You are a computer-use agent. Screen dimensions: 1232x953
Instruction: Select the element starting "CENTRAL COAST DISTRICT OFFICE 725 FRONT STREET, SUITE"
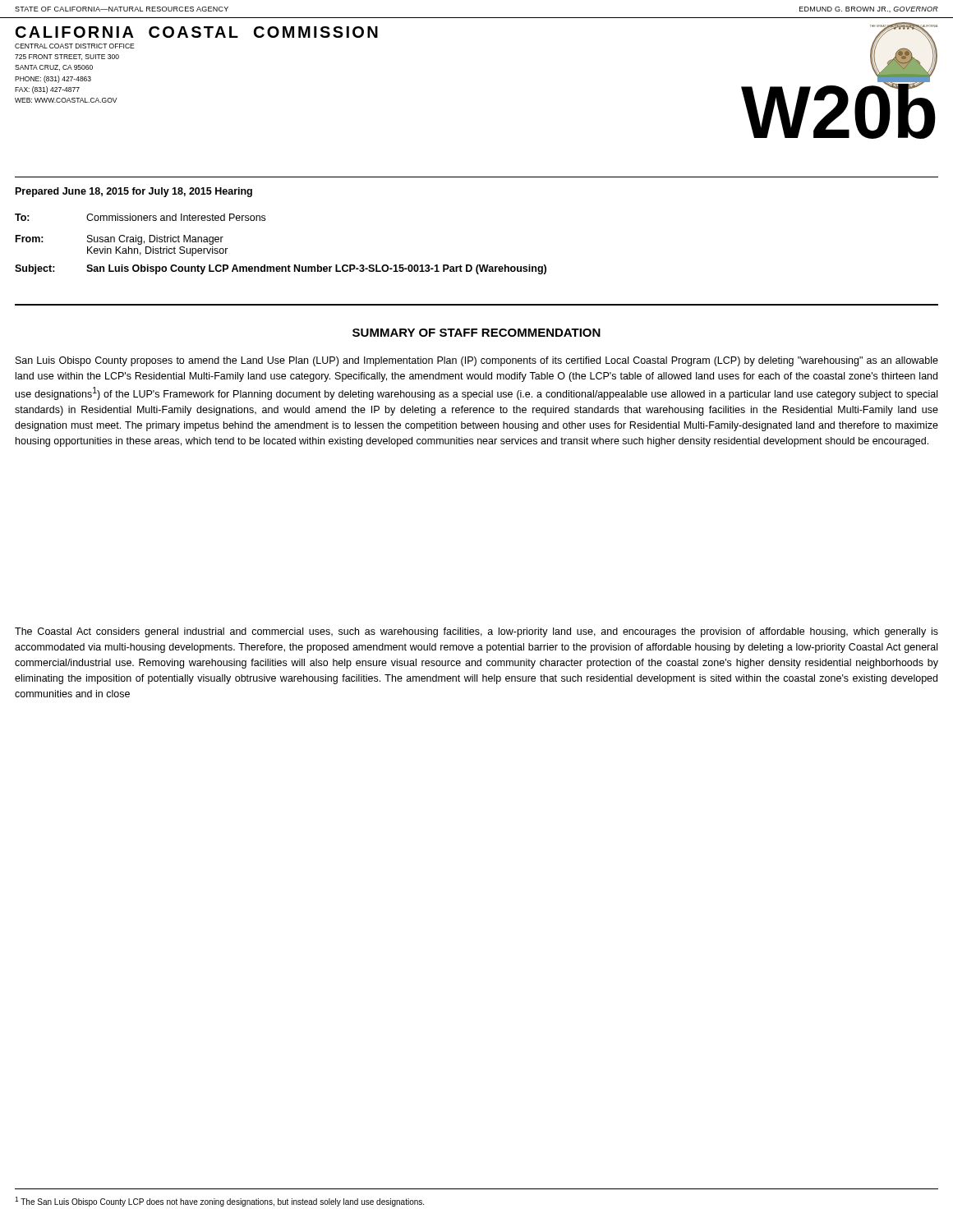[75, 73]
